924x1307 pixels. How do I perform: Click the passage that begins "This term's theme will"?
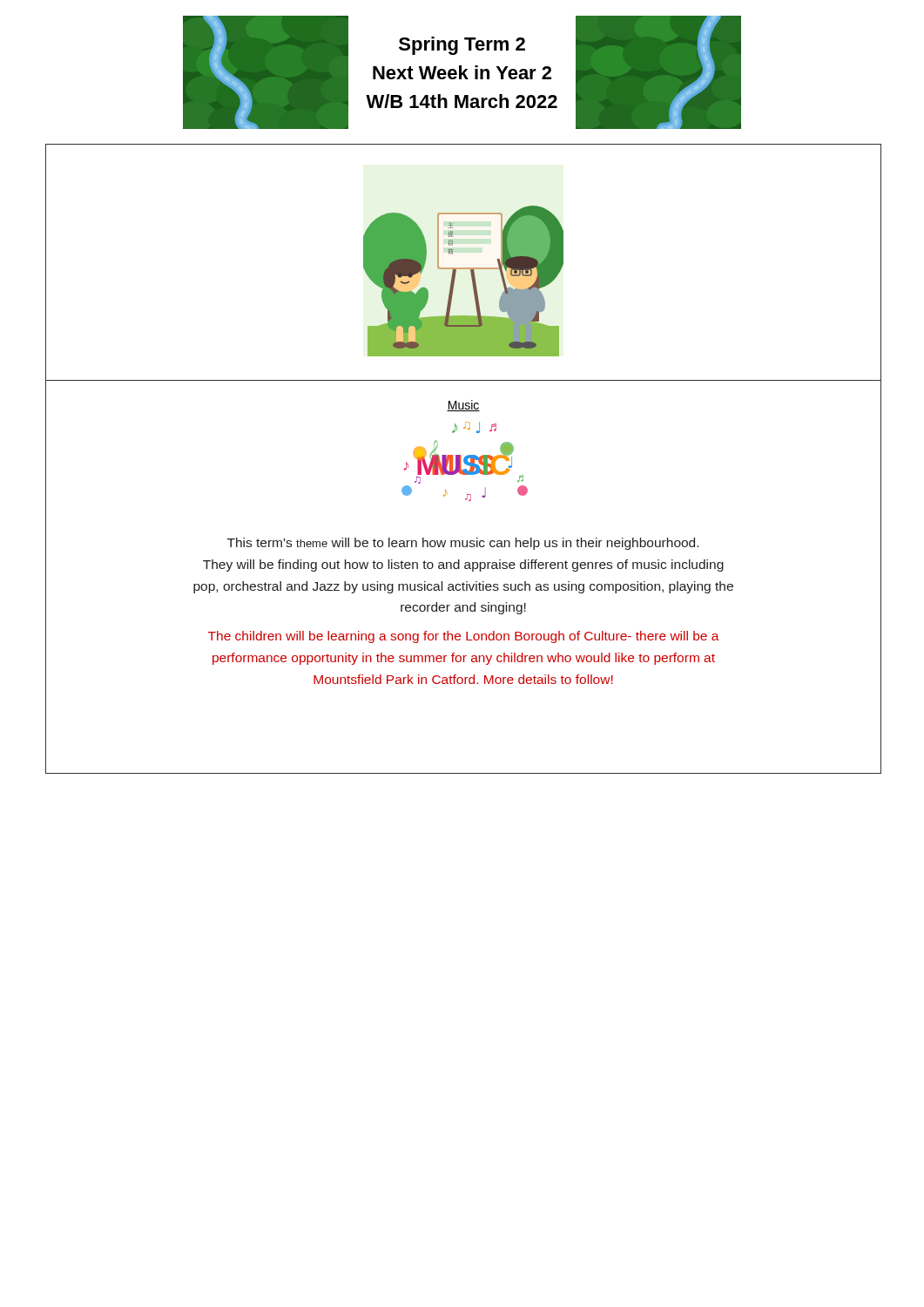pos(463,575)
